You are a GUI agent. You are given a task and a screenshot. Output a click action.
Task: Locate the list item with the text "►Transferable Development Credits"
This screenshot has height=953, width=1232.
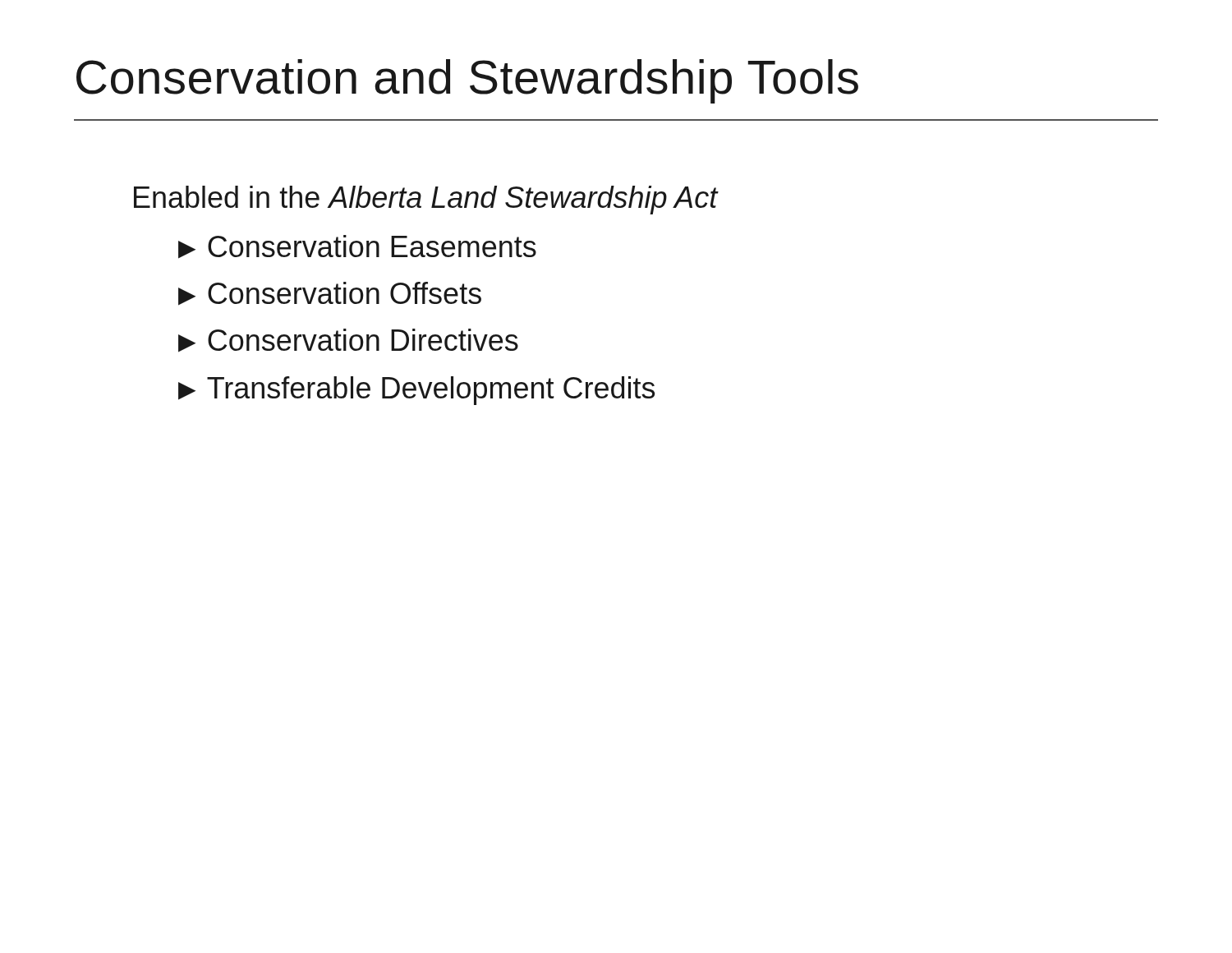coord(414,389)
